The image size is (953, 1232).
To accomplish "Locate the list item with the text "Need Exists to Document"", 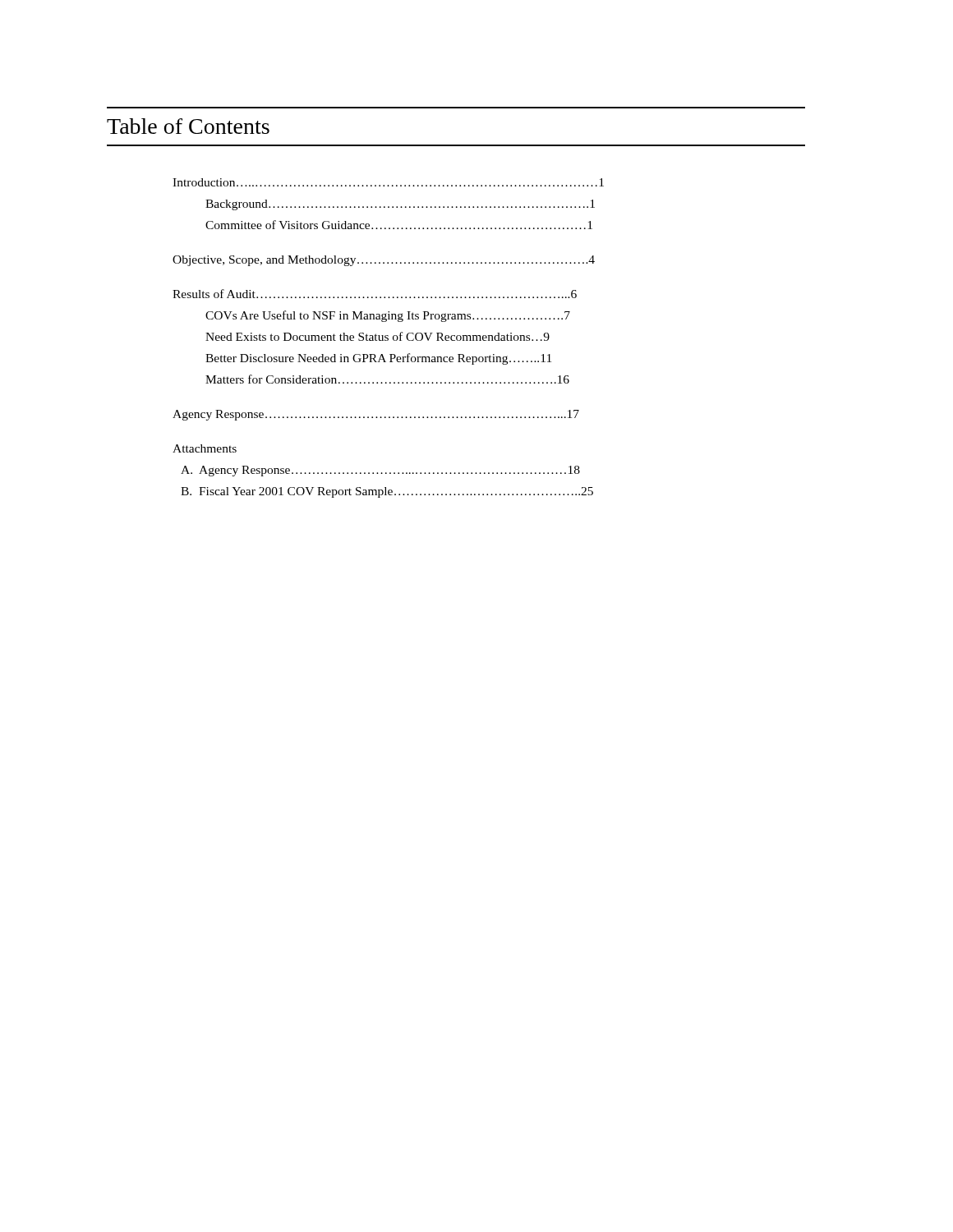I will point(505,337).
